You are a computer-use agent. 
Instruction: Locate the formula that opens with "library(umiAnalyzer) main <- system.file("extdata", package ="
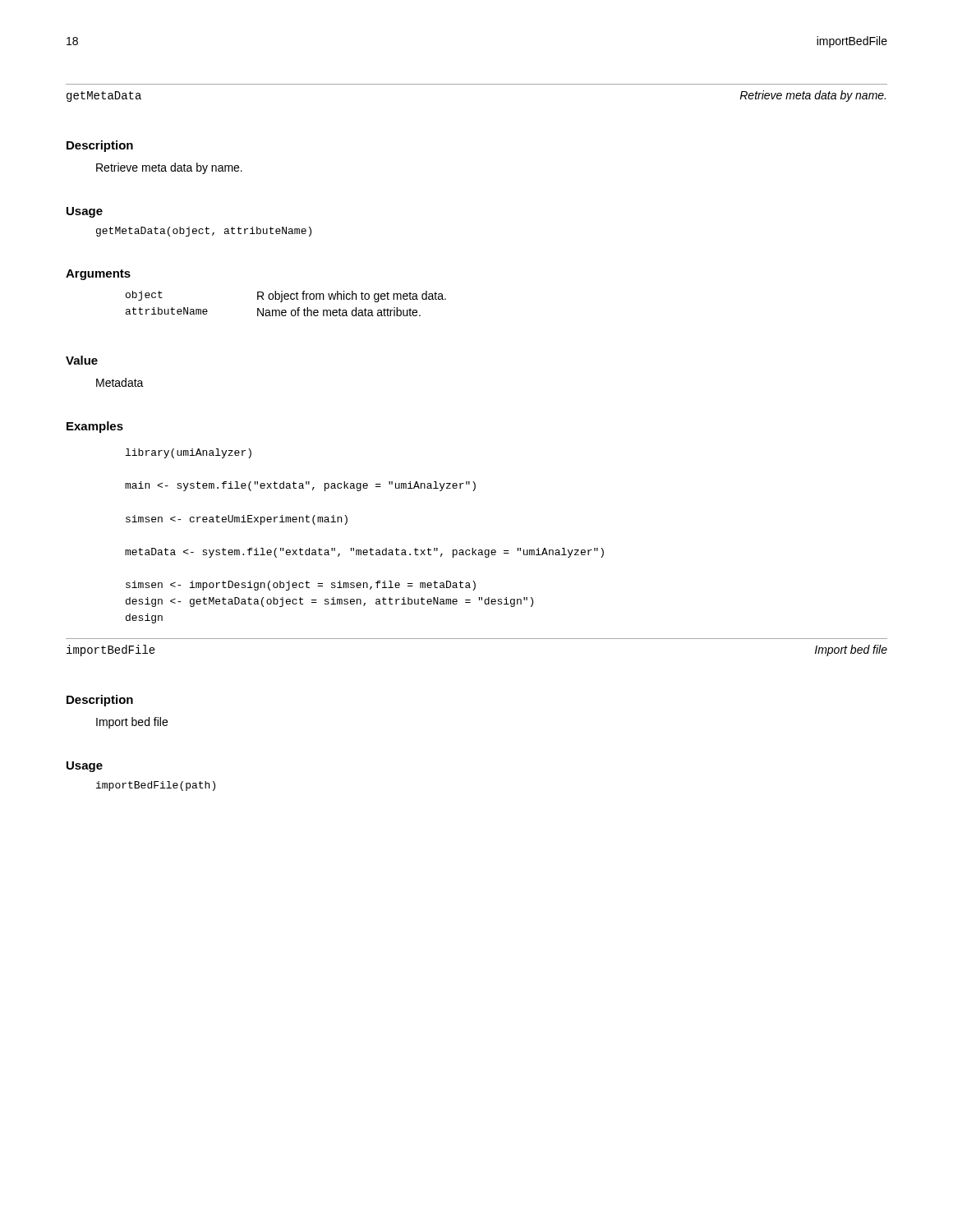[x=189, y=453]
